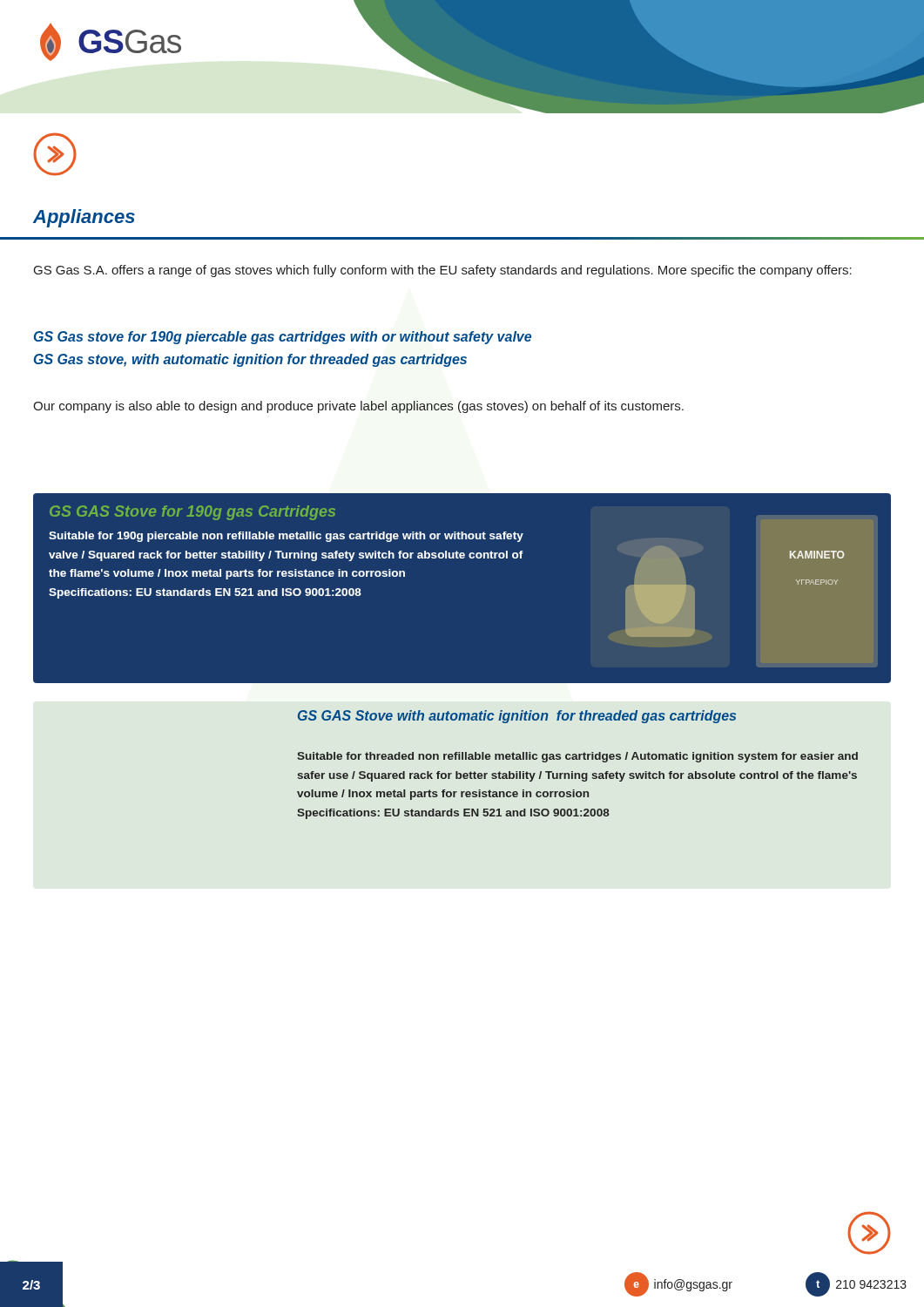The width and height of the screenshot is (924, 1307).
Task: Locate the region starting "Our company is also able"
Action: point(359,406)
